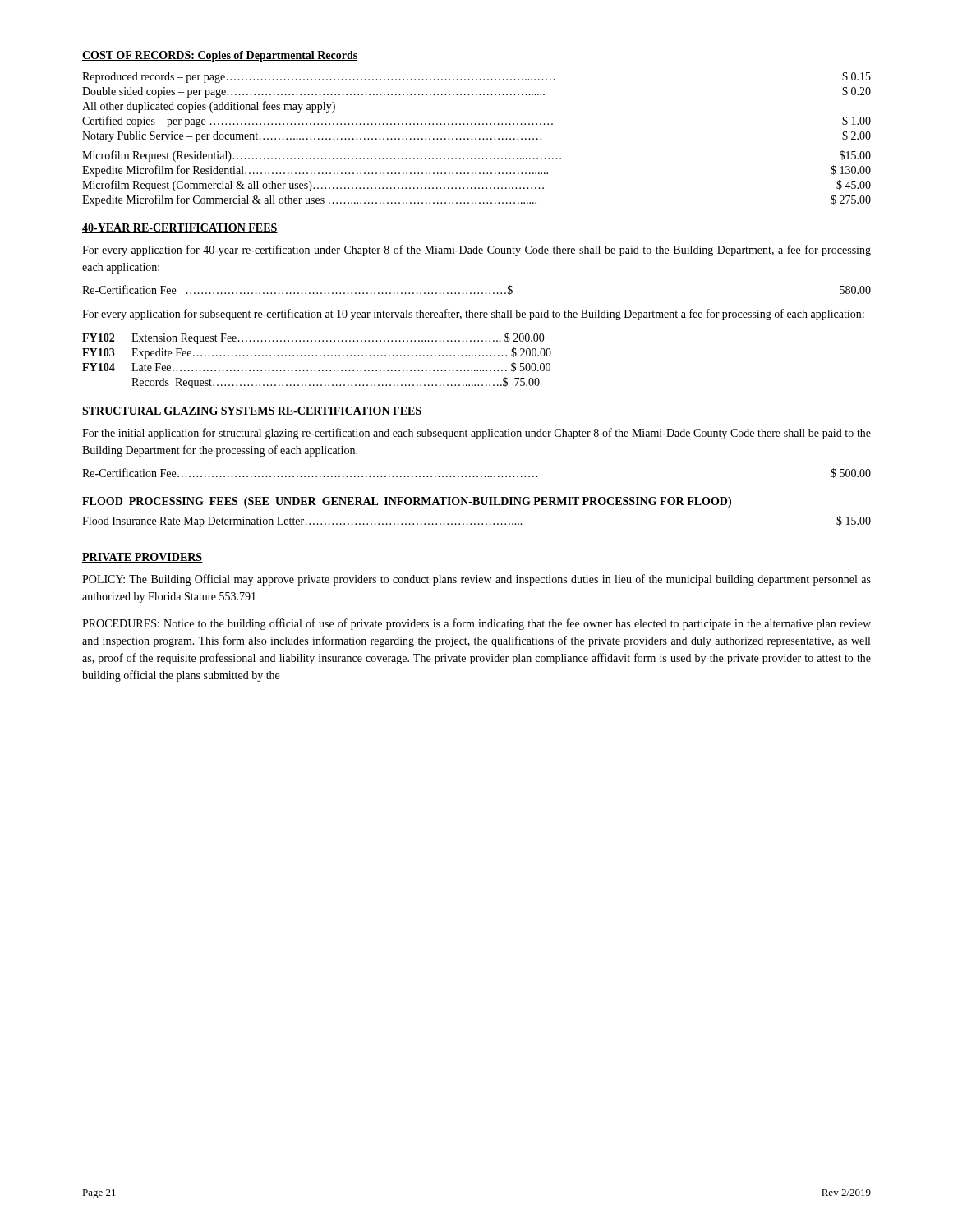
Task: Click on the section header containing "40-YEAR RE-CERTIFICATION FEES"
Action: [x=180, y=228]
